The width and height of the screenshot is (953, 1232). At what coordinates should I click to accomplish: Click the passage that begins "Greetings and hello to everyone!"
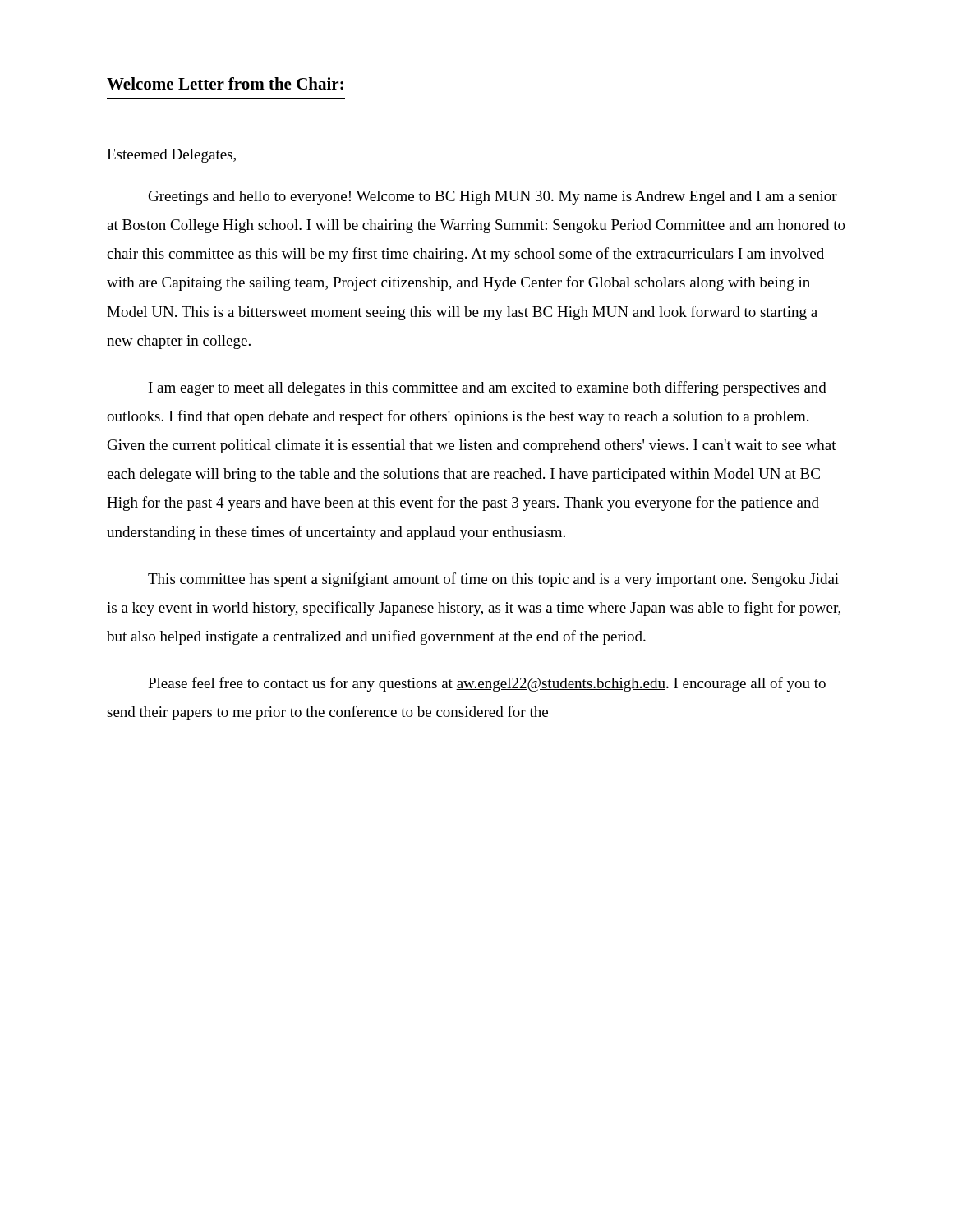[476, 268]
